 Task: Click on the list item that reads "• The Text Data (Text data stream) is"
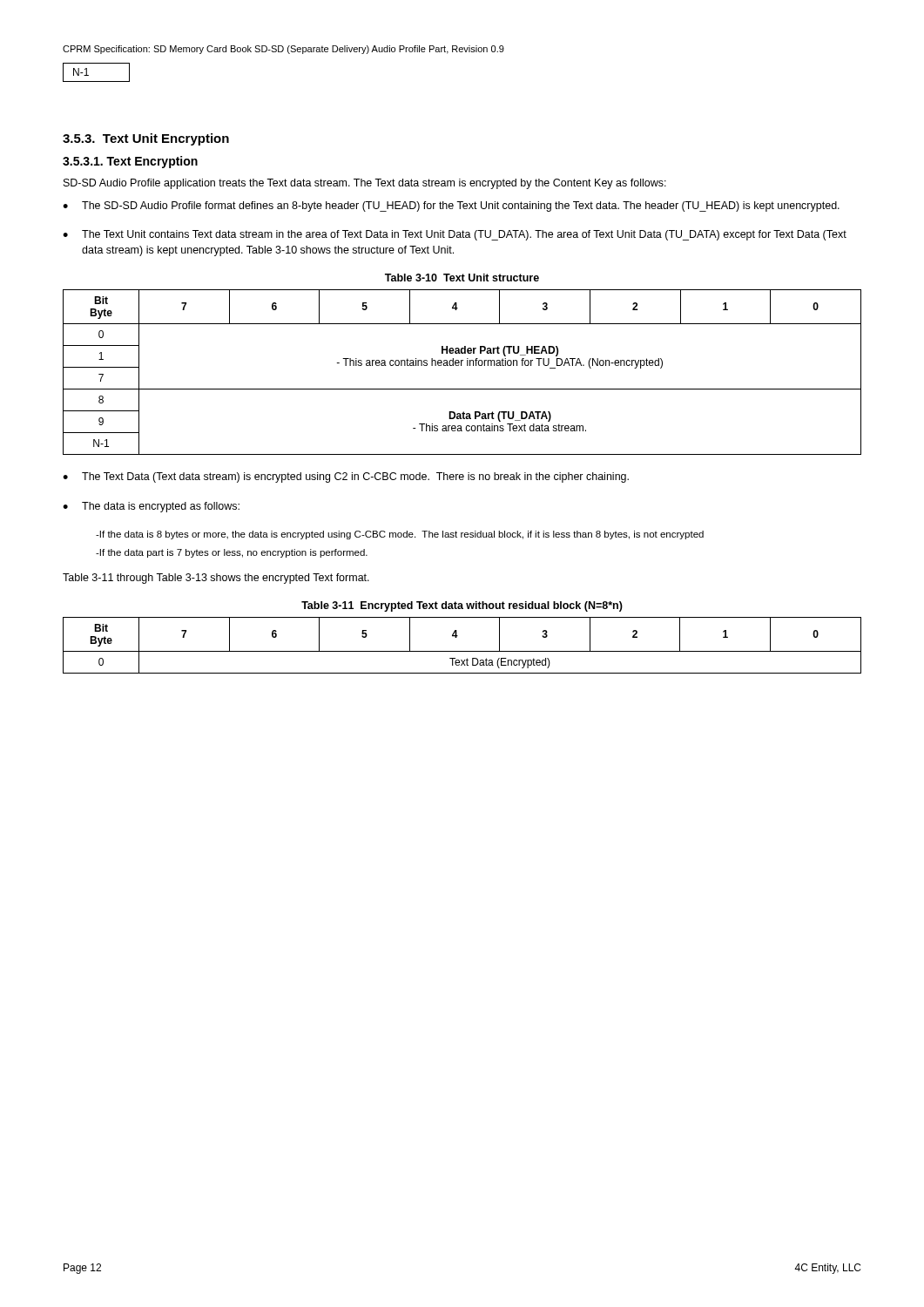pos(462,479)
